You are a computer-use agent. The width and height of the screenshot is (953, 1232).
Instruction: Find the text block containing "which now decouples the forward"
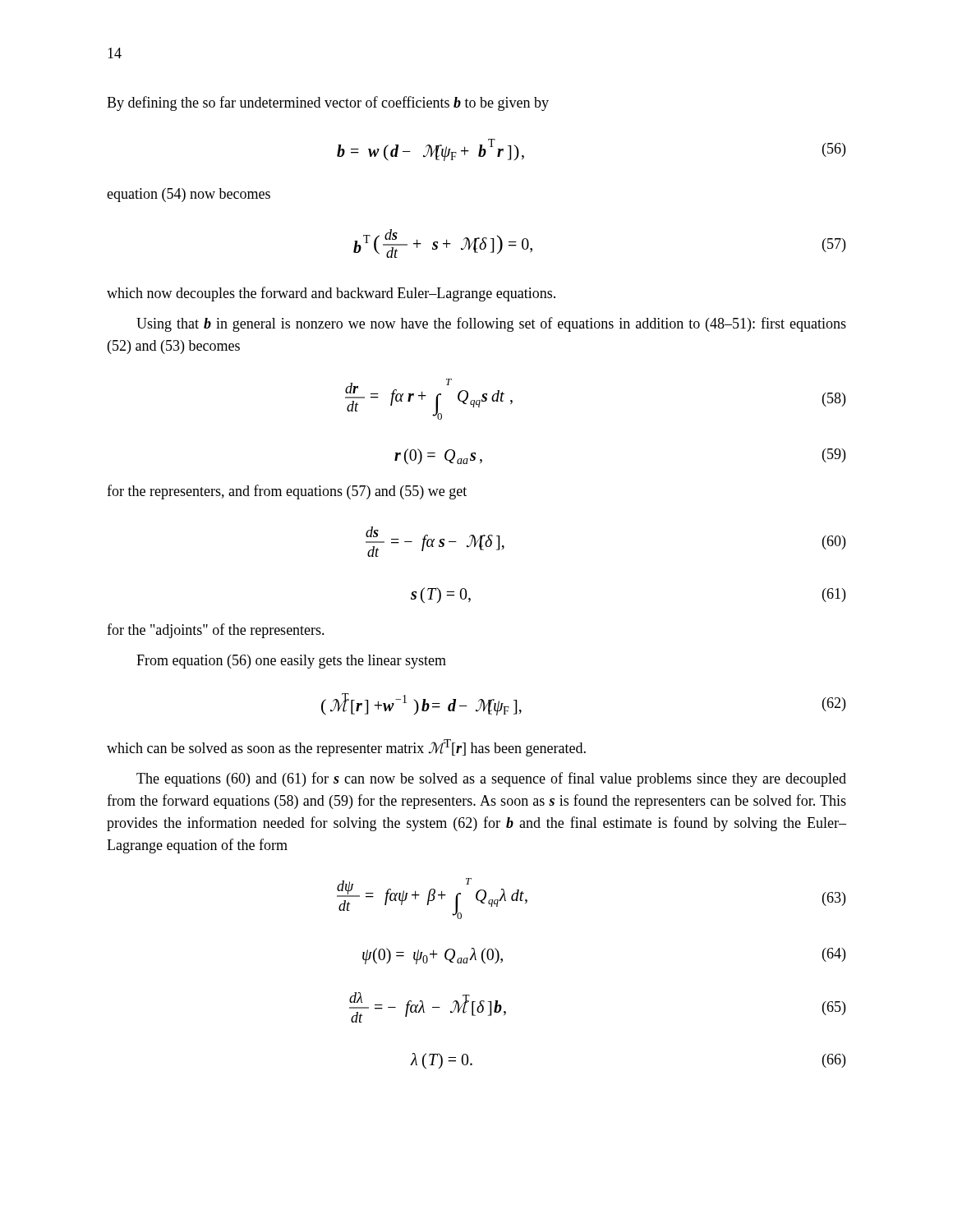coord(476,294)
